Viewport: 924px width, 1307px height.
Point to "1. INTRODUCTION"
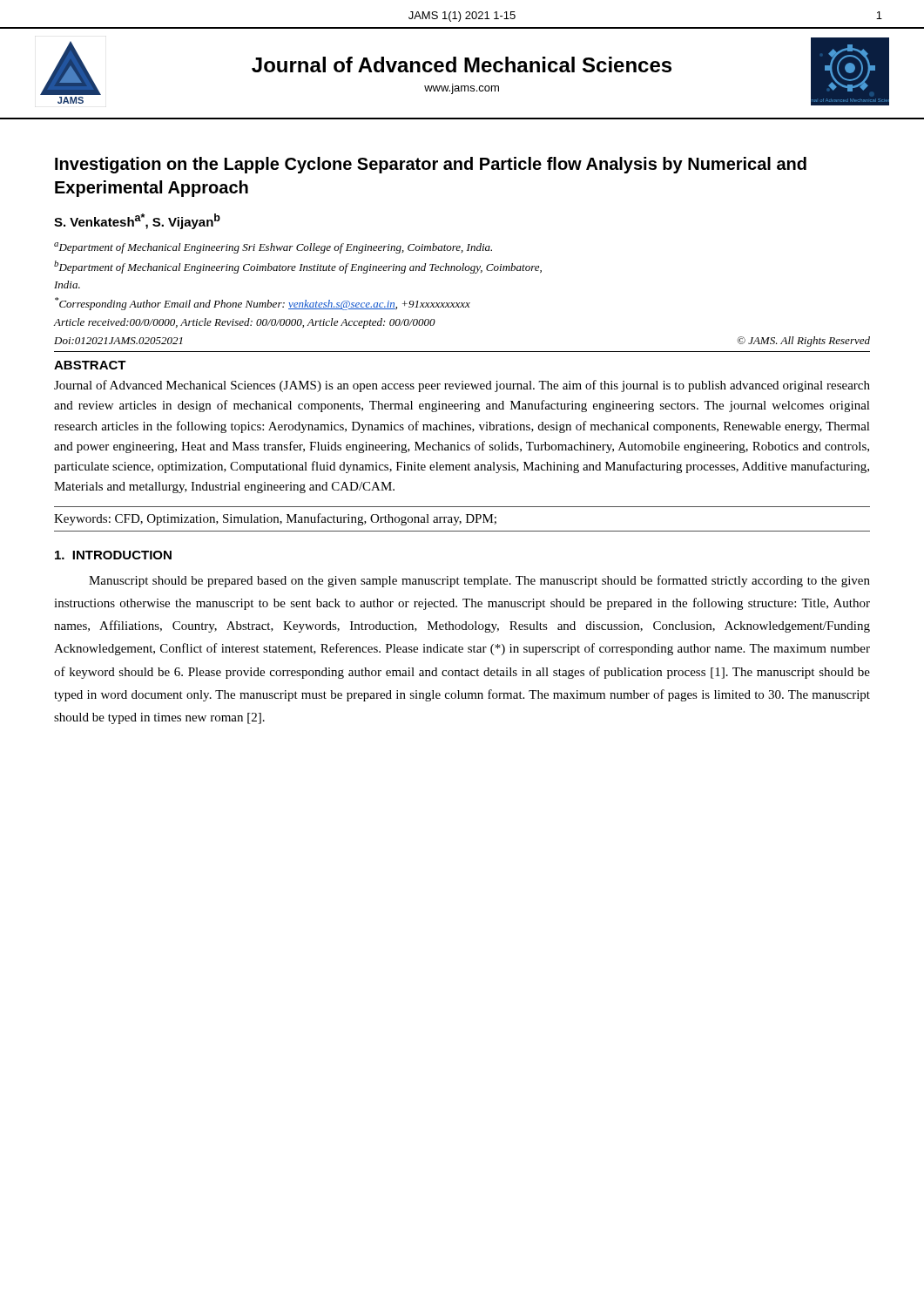pos(113,554)
